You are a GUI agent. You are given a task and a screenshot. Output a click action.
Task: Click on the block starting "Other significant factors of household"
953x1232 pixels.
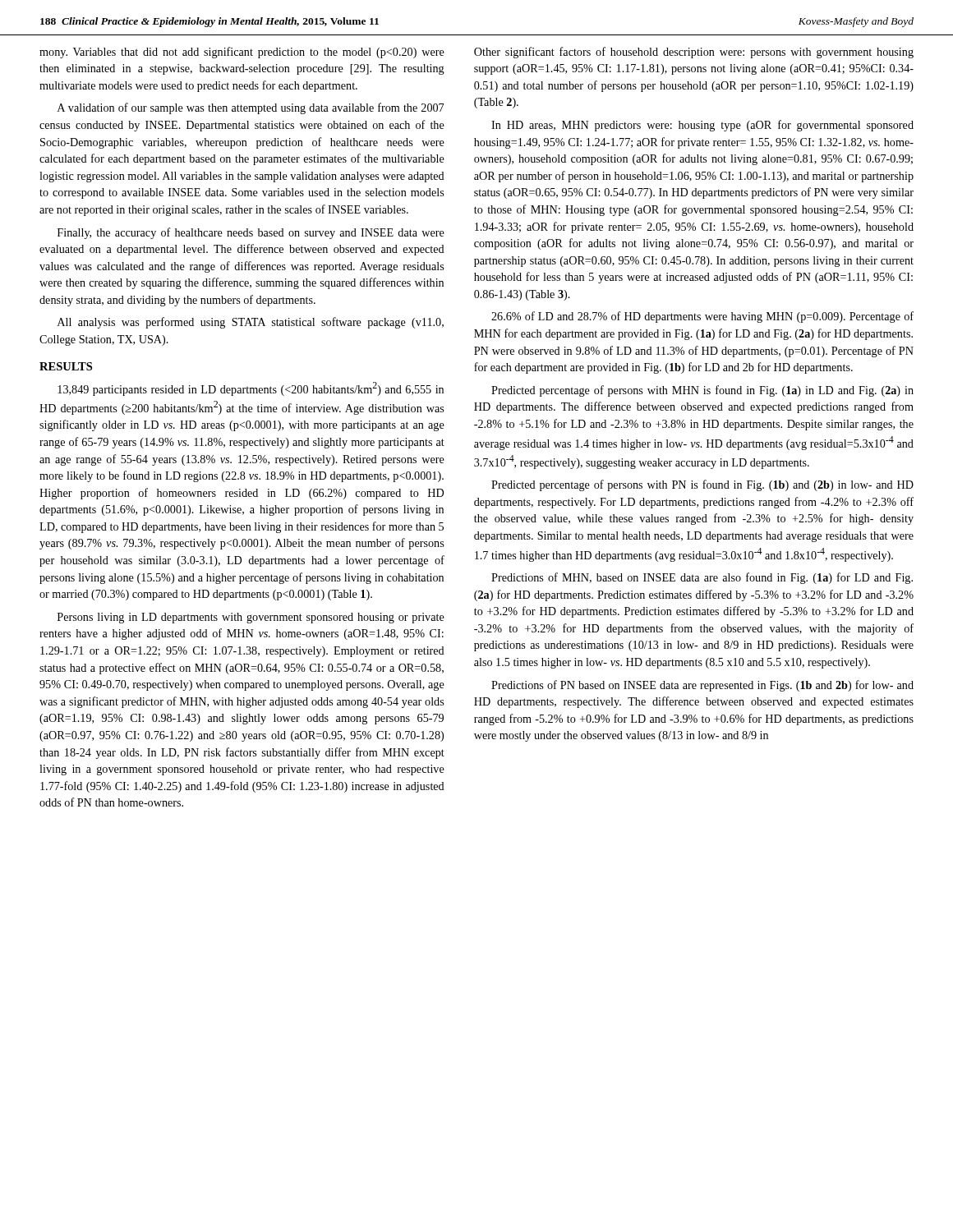point(694,394)
